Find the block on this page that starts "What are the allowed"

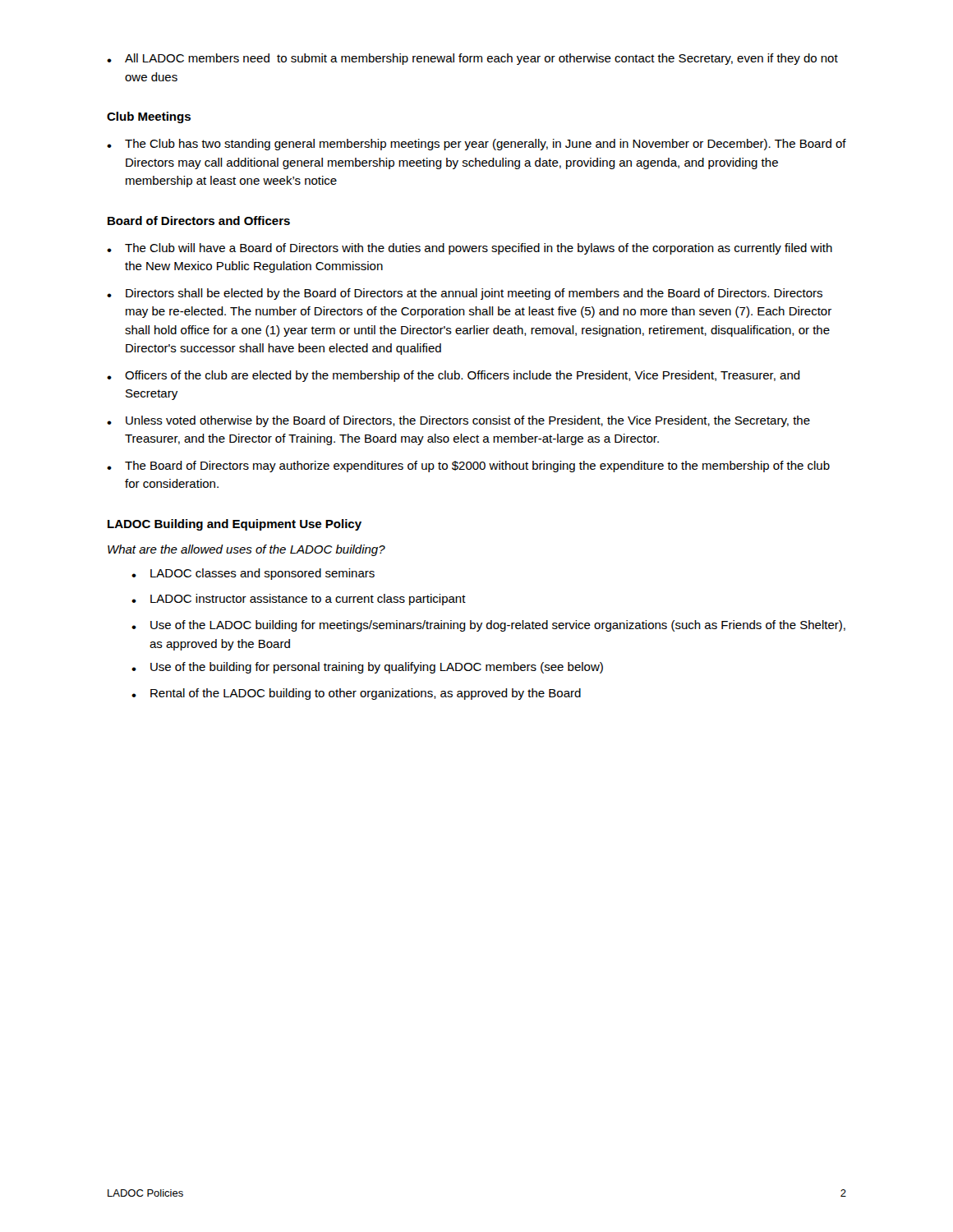click(246, 549)
